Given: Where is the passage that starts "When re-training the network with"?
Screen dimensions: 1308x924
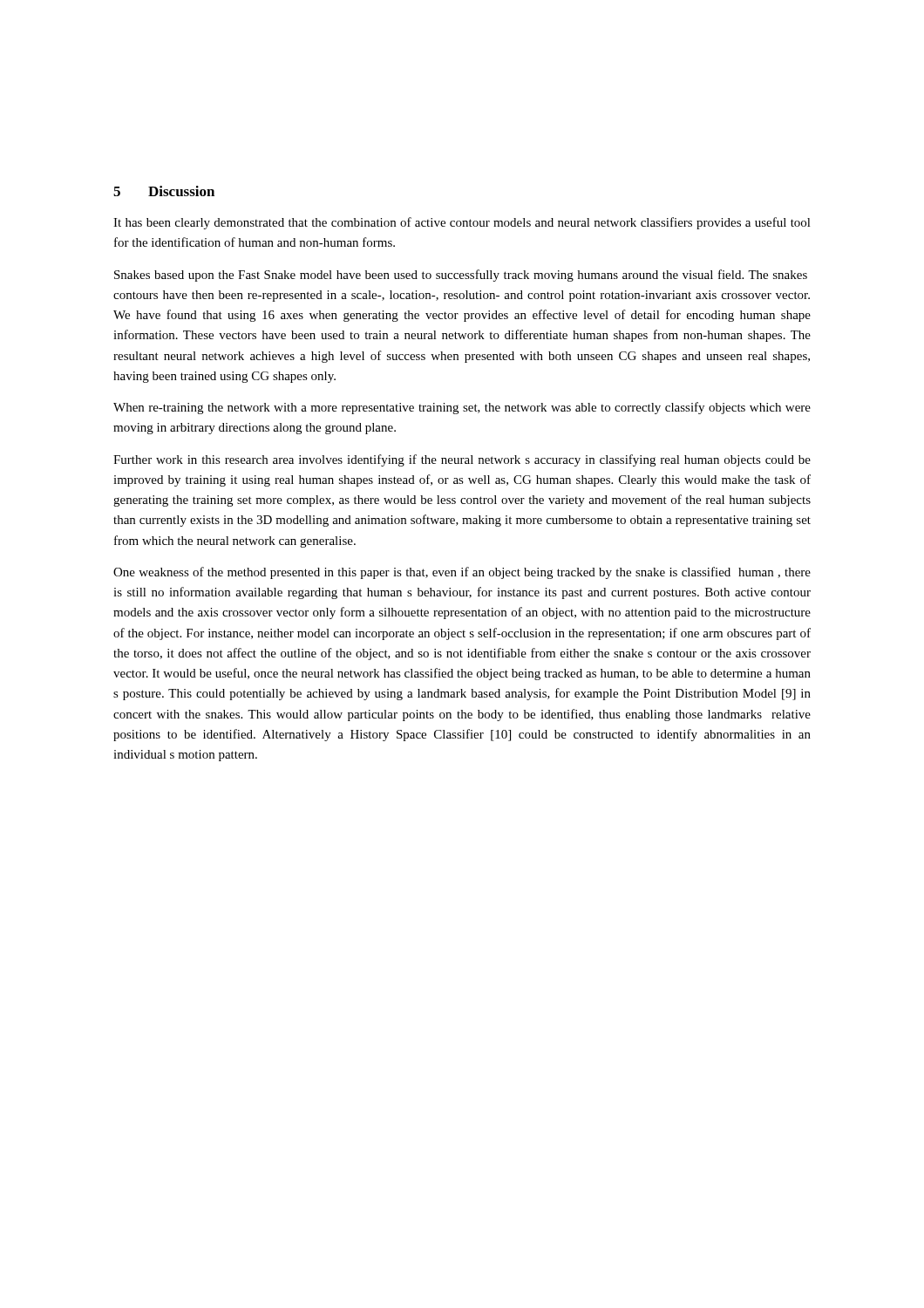Looking at the screenshot, I should (462, 417).
